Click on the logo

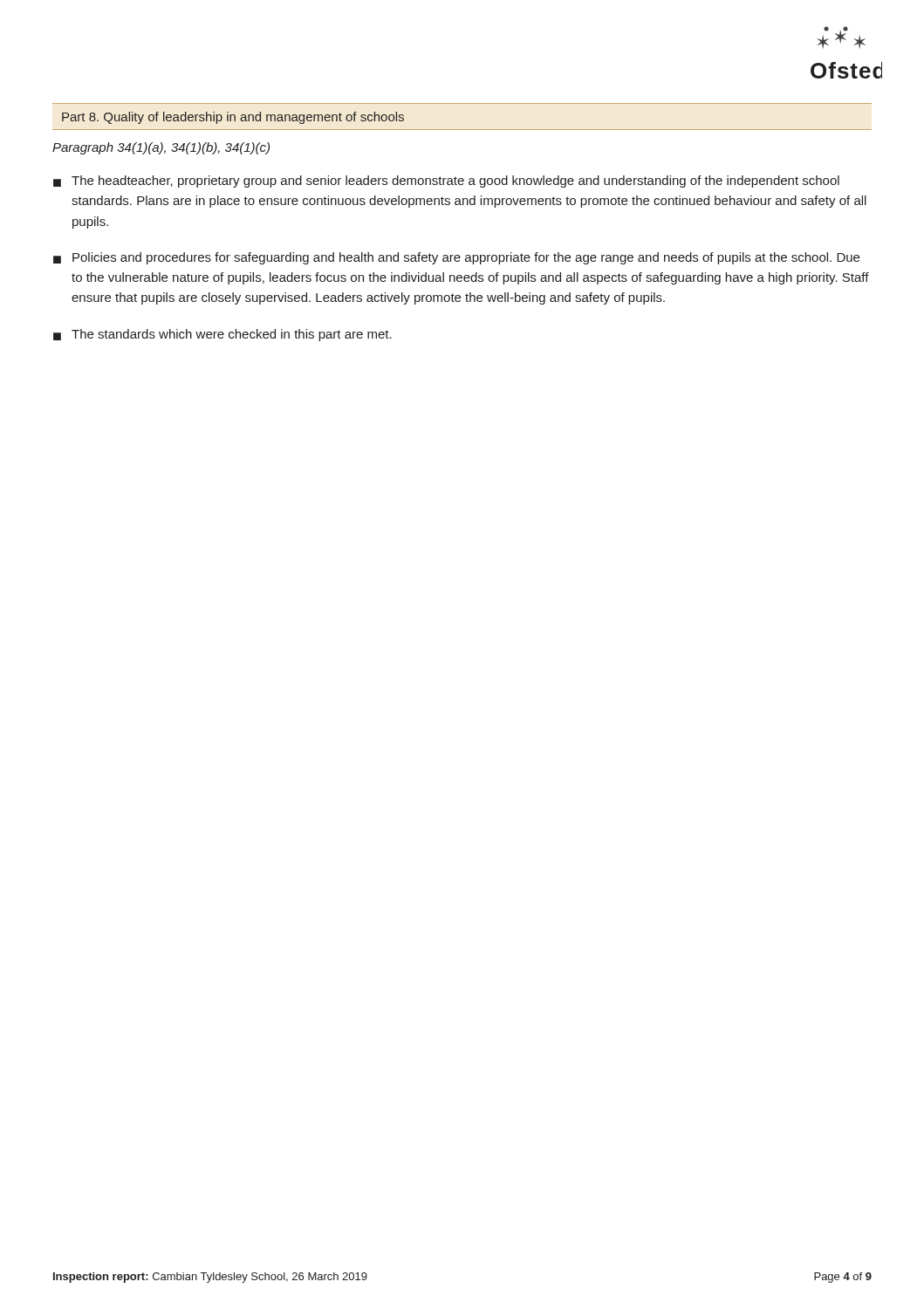tap(843, 57)
